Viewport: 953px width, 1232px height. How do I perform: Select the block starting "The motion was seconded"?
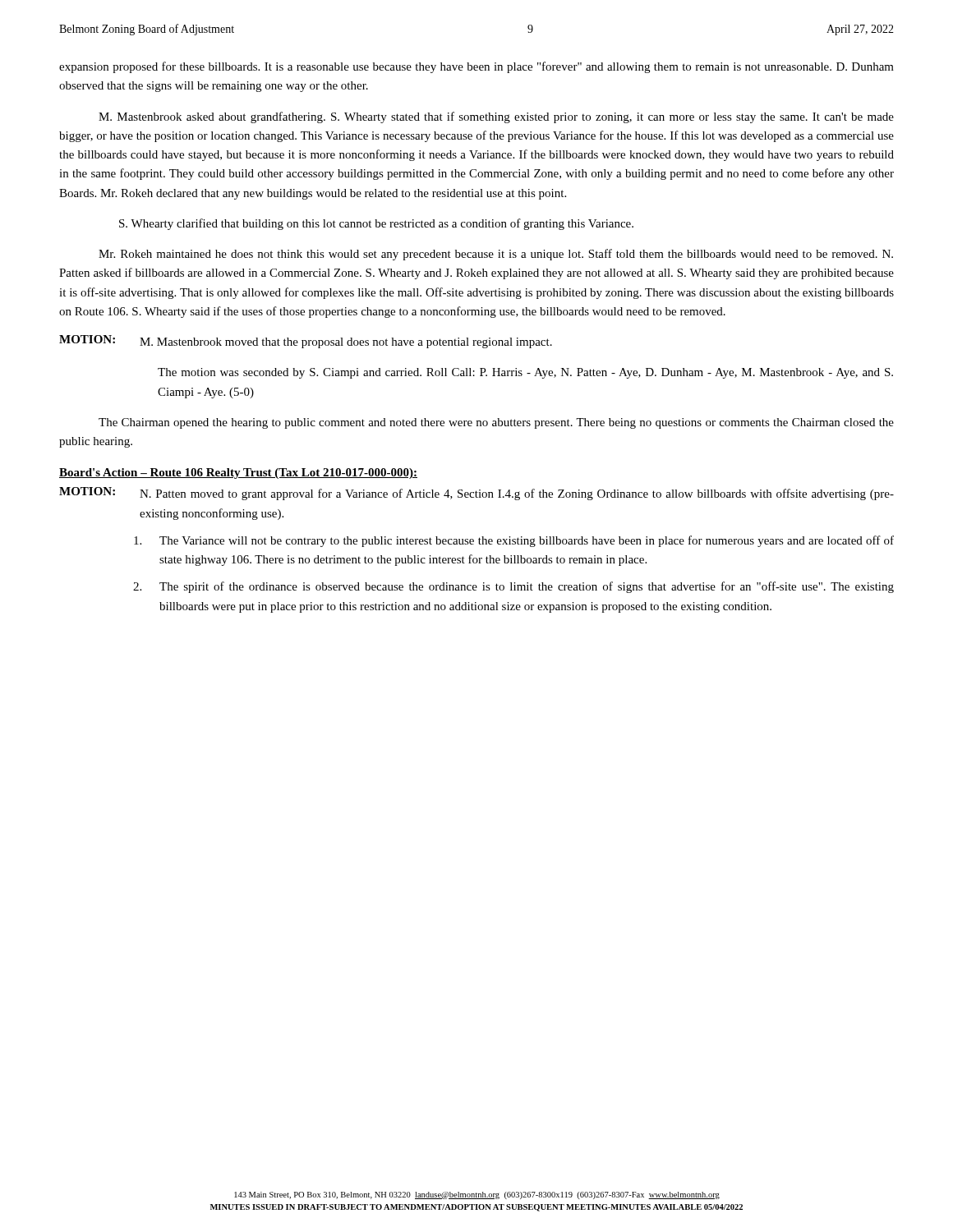526,382
